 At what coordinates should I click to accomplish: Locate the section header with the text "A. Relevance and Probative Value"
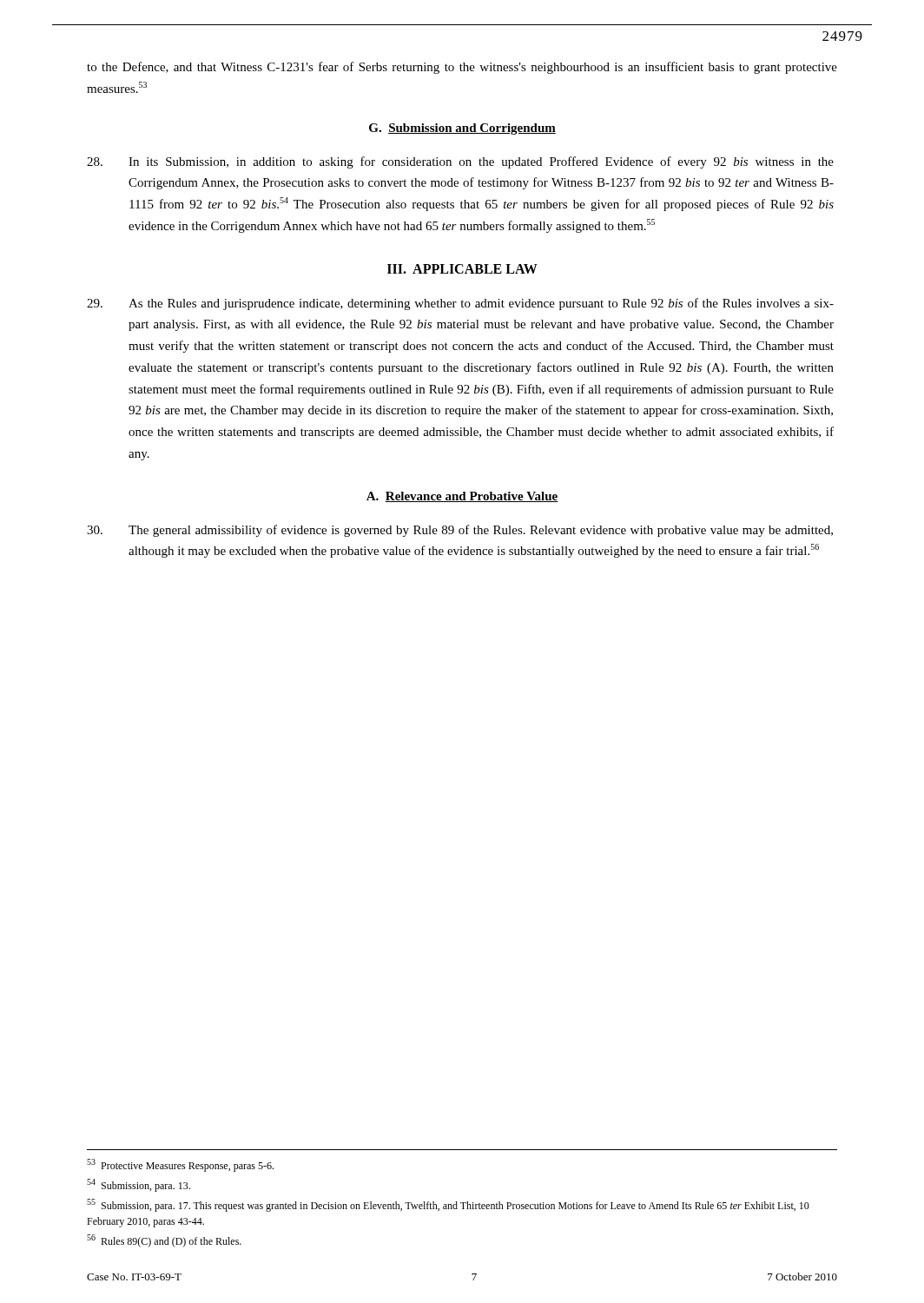462,496
